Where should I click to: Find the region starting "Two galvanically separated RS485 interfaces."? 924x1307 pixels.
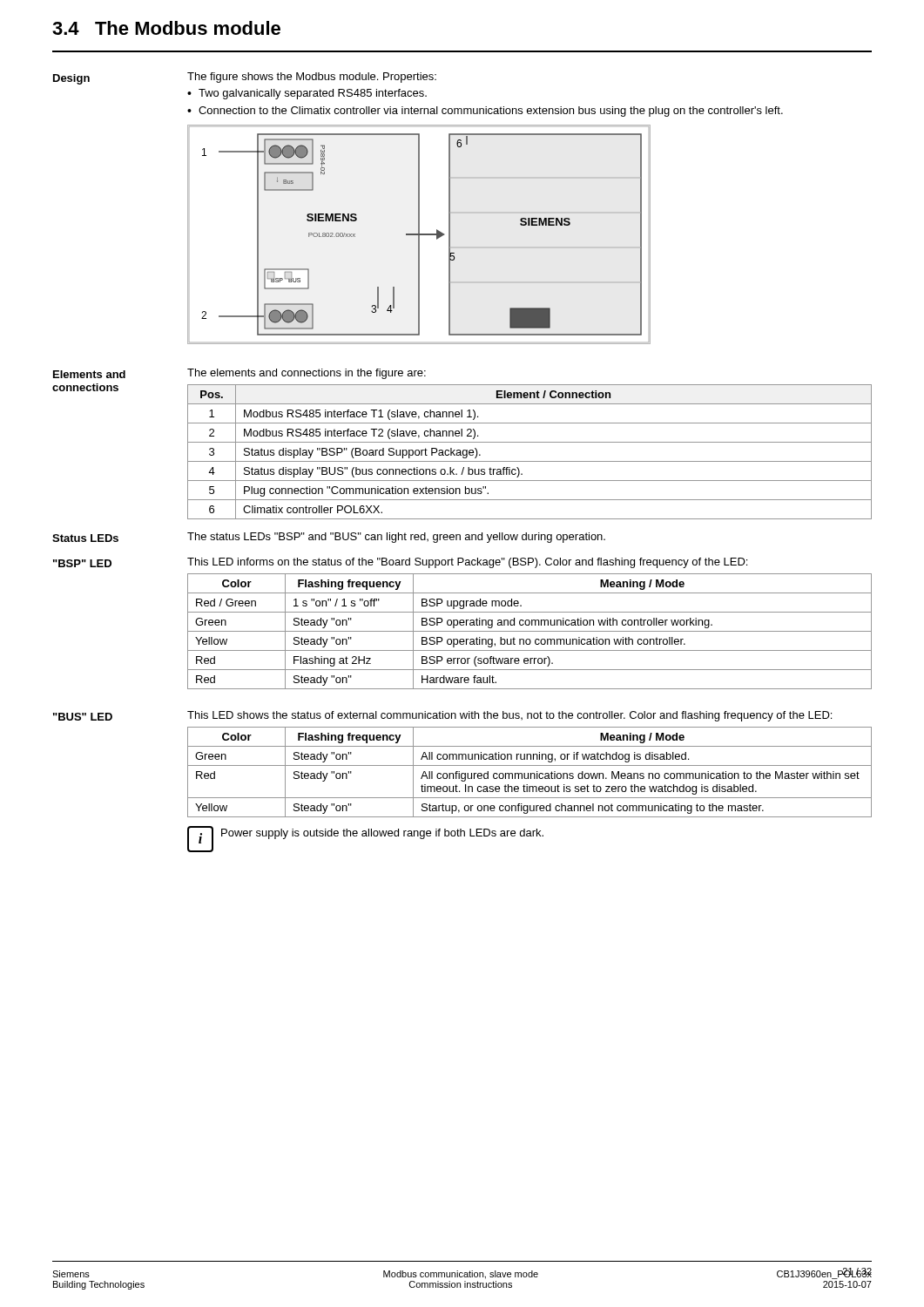pos(313,93)
